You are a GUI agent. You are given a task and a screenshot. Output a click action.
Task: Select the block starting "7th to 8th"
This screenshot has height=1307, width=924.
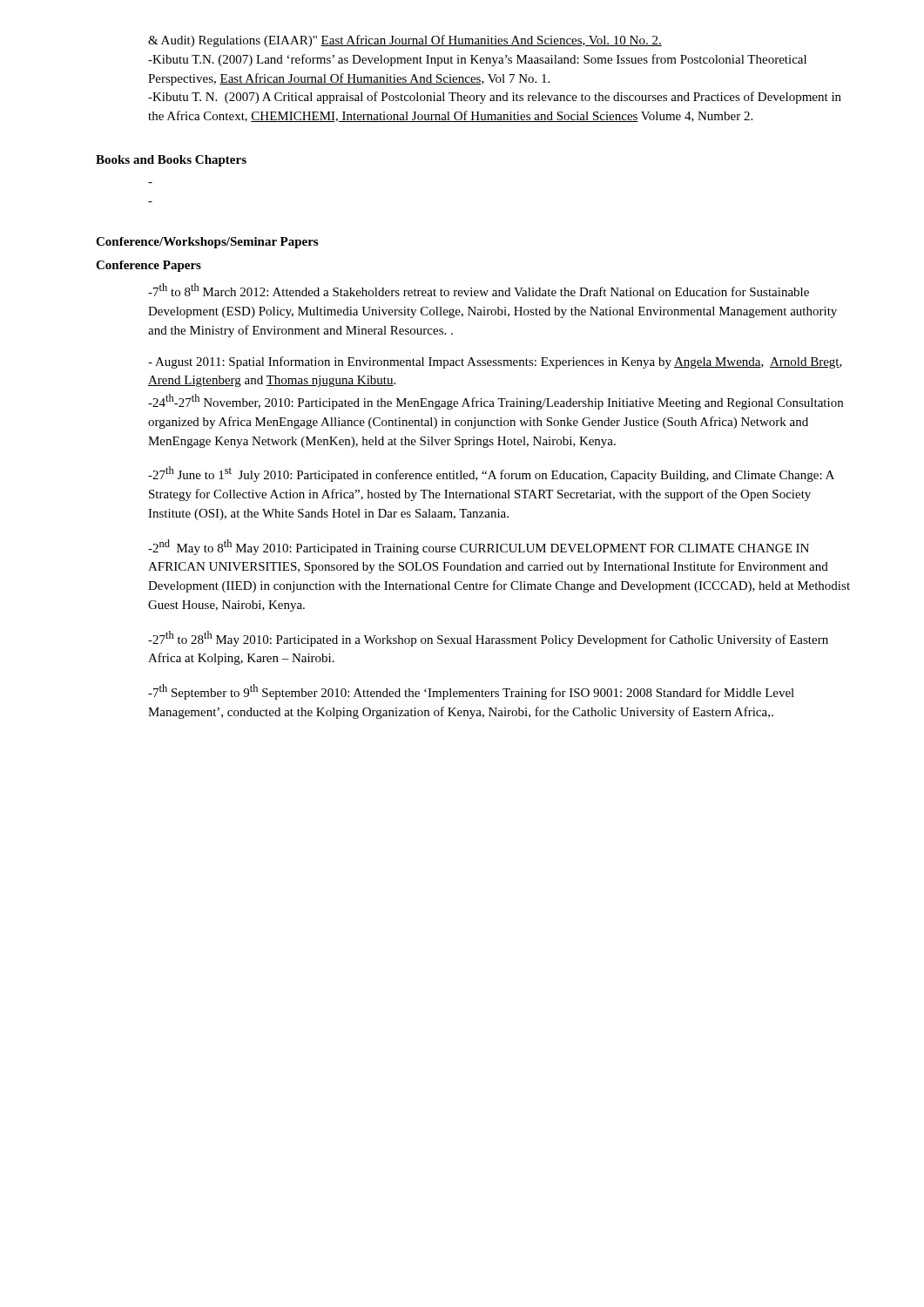point(493,309)
